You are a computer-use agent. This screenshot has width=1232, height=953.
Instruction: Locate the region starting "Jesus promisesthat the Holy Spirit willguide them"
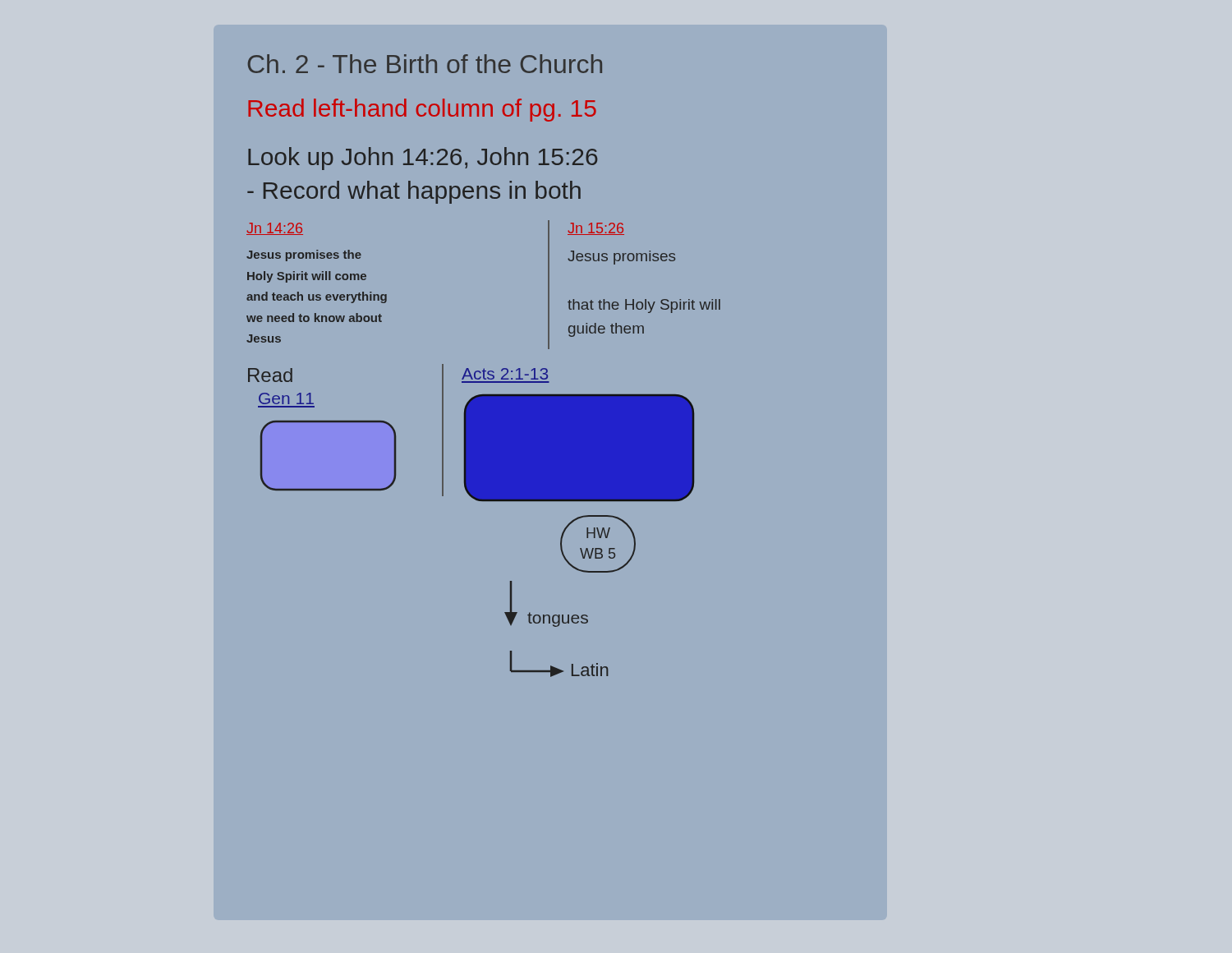pyautogui.click(x=644, y=292)
